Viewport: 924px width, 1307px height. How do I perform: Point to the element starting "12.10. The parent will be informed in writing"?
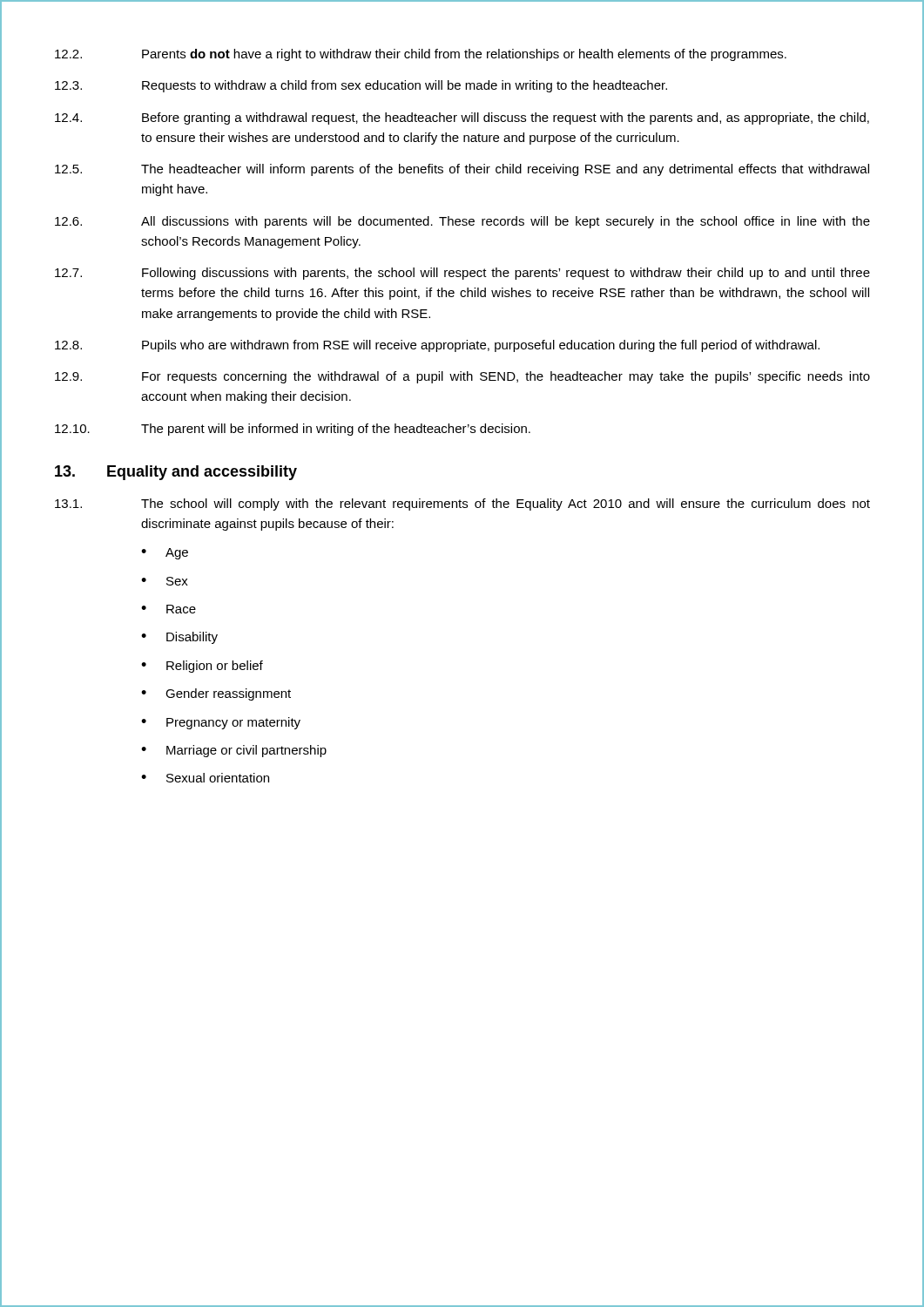click(x=462, y=428)
